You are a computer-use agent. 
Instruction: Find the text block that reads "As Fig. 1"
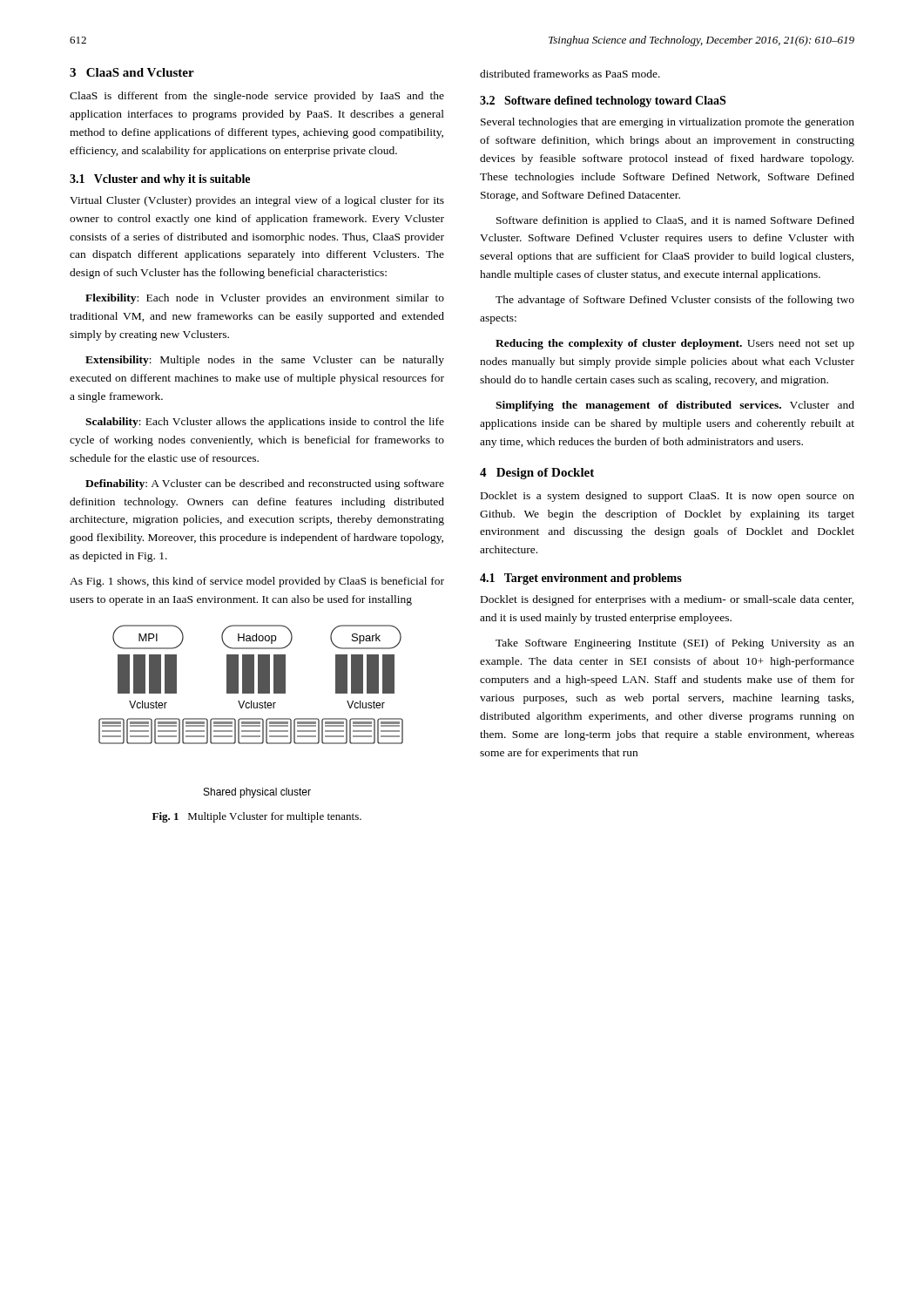(x=257, y=590)
